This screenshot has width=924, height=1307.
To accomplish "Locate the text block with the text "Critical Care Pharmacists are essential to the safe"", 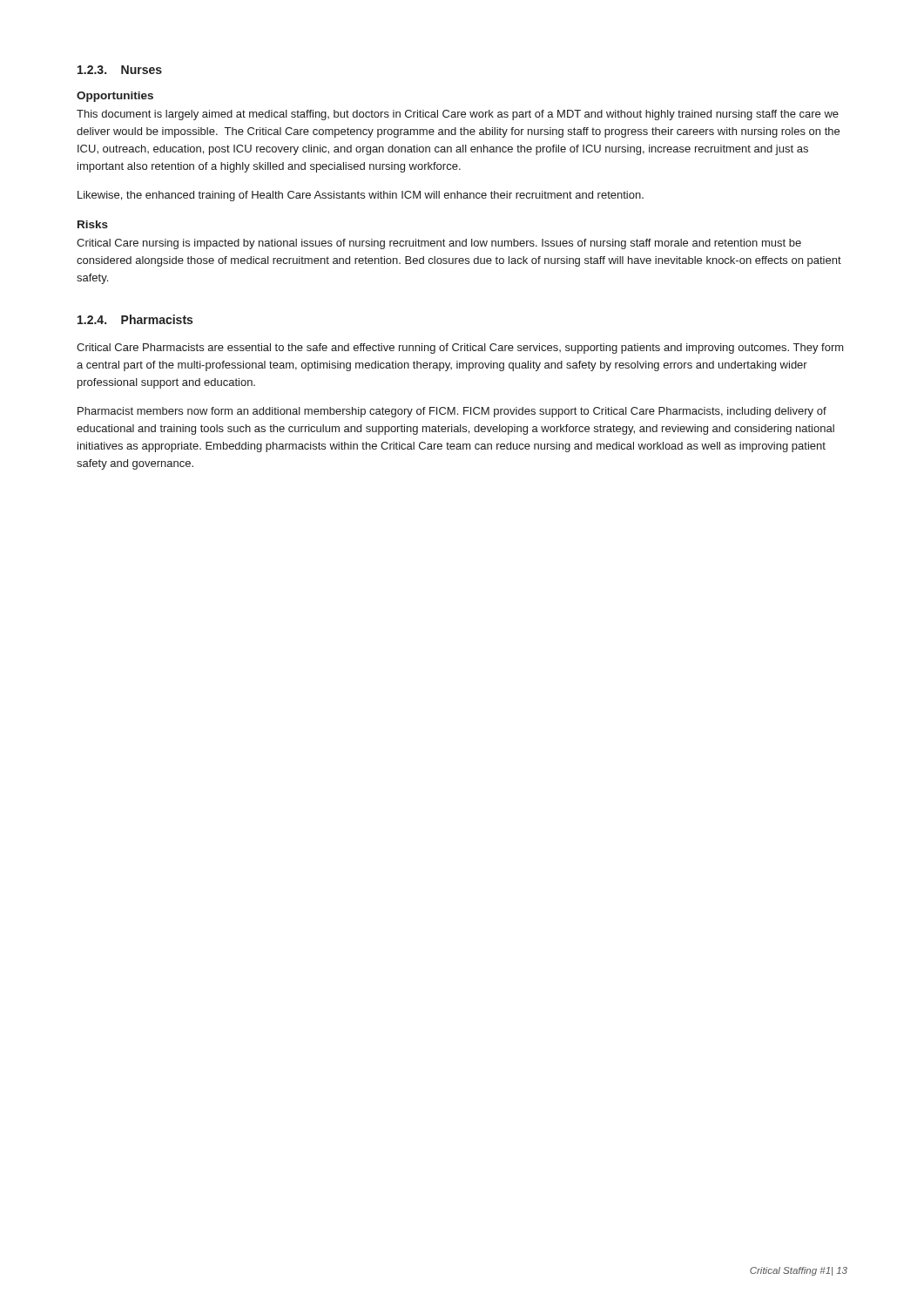I will [460, 365].
